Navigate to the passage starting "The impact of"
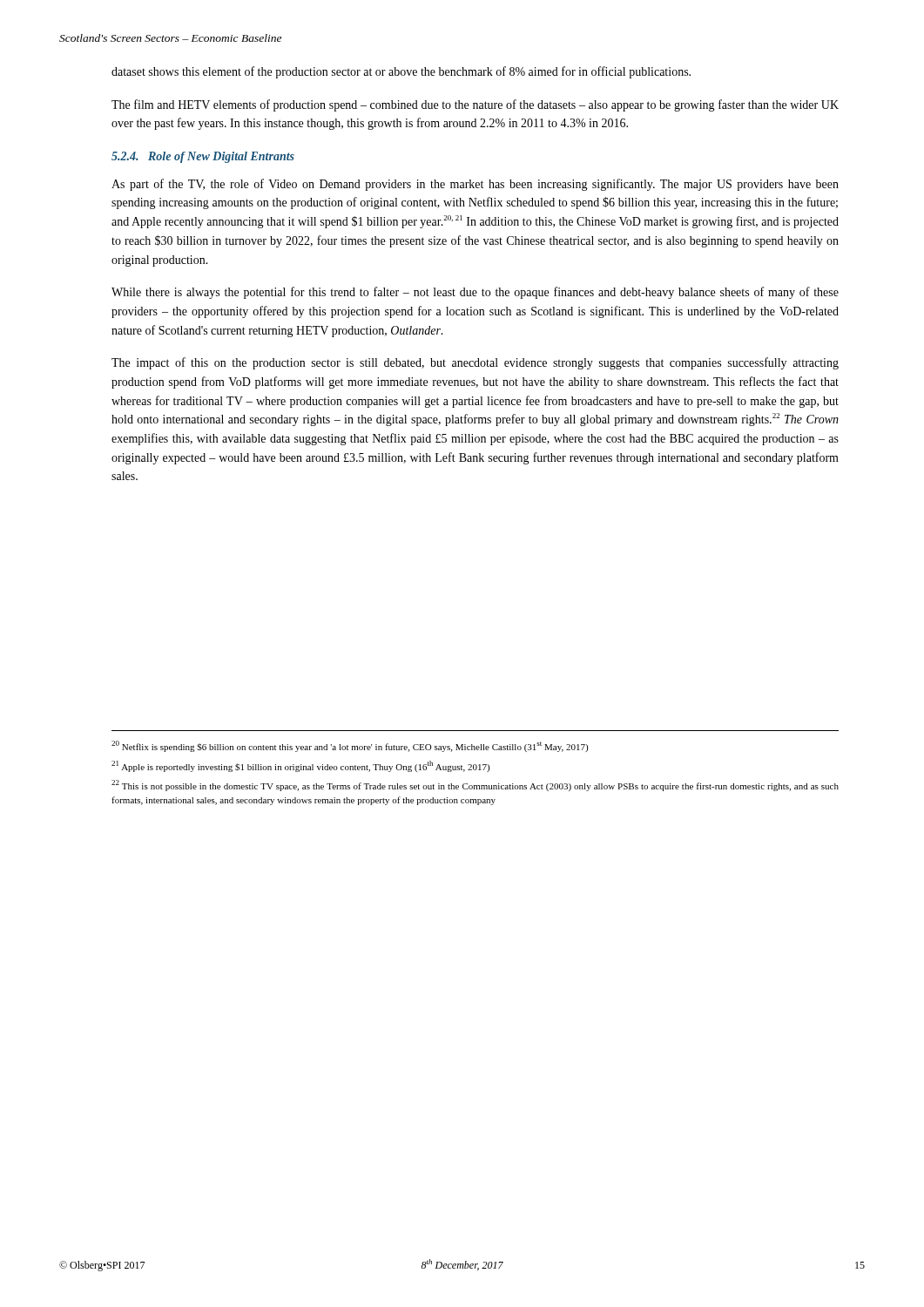 click(x=475, y=420)
